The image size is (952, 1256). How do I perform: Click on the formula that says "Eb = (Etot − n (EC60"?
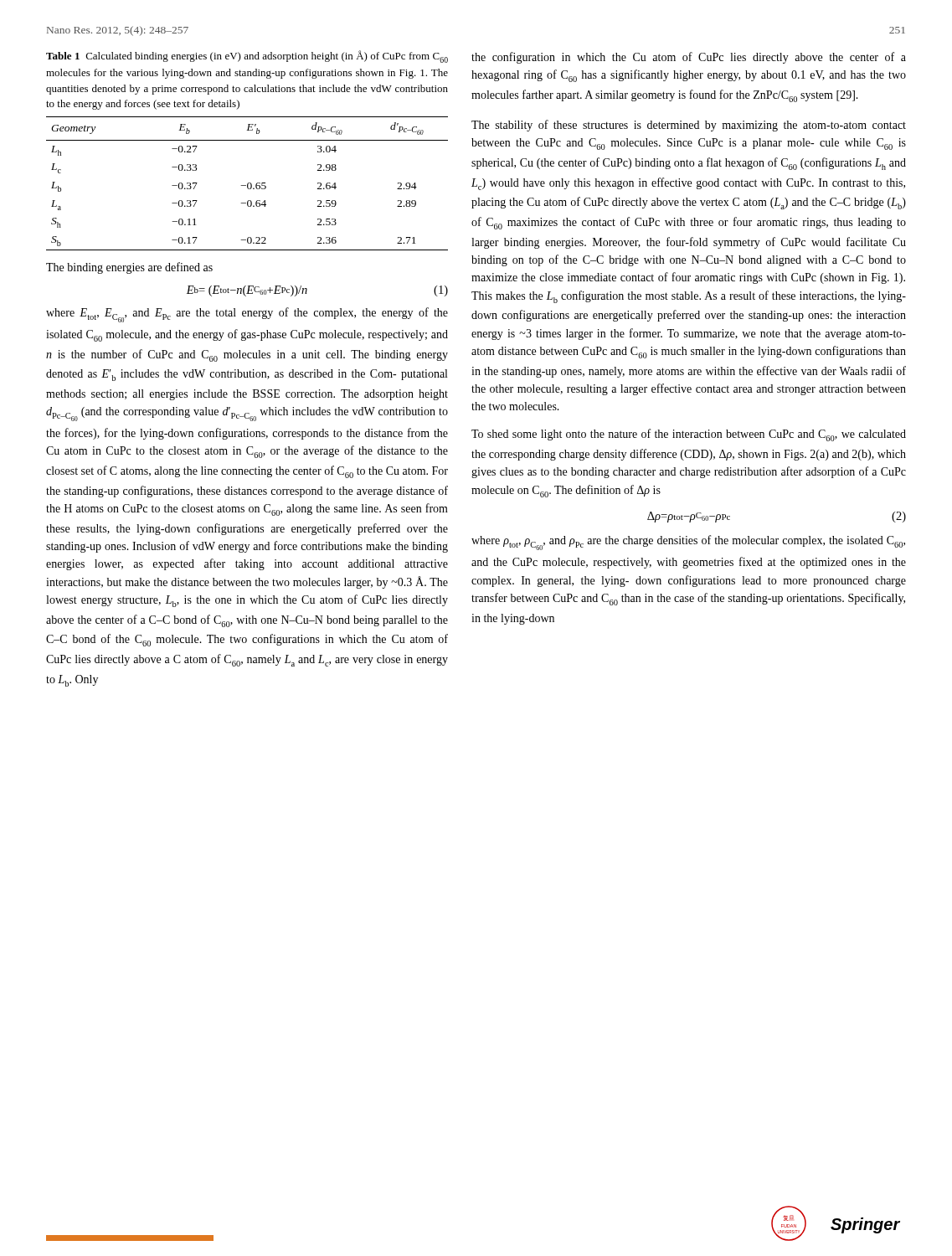317,290
